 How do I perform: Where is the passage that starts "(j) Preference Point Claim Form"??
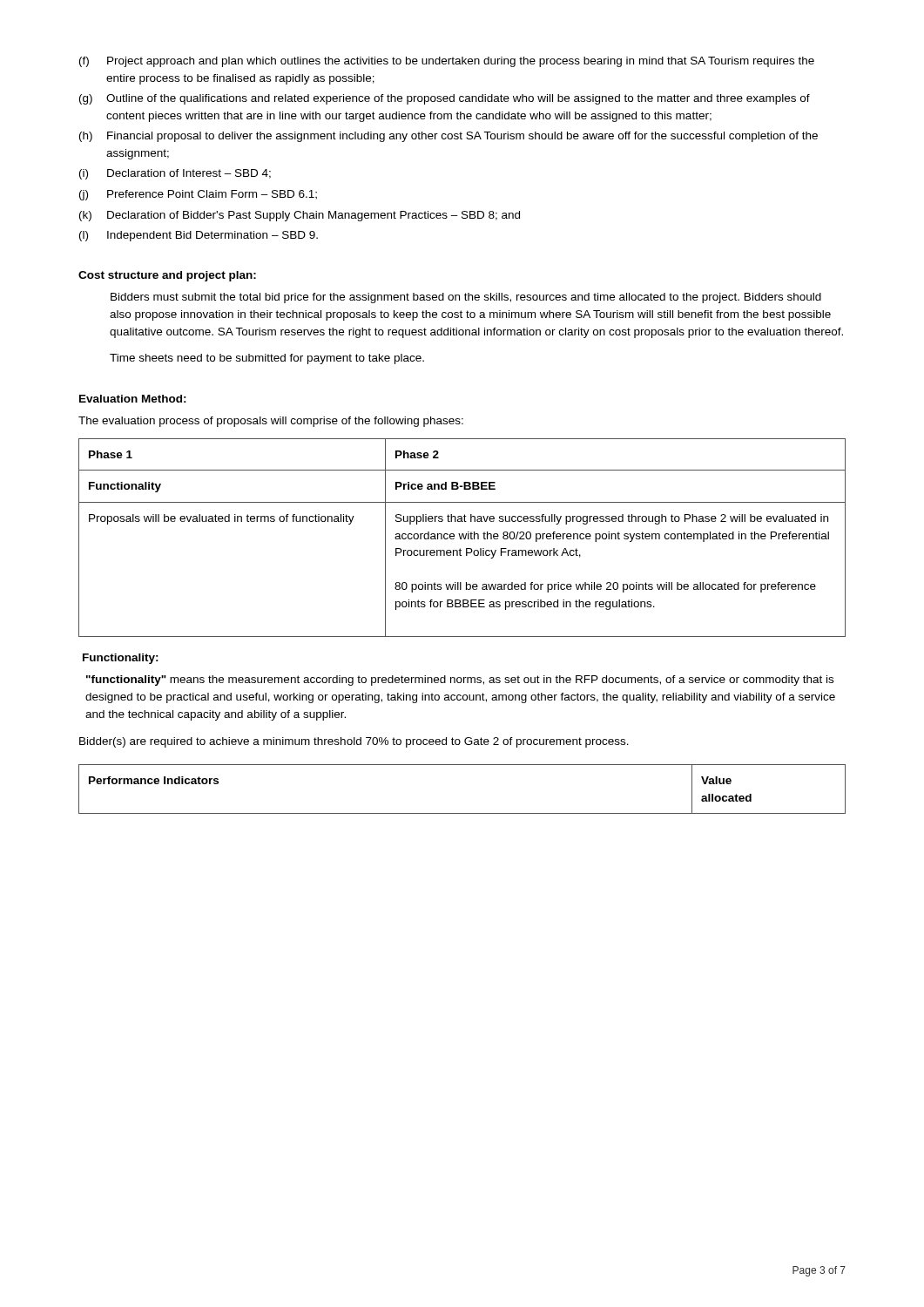click(198, 195)
